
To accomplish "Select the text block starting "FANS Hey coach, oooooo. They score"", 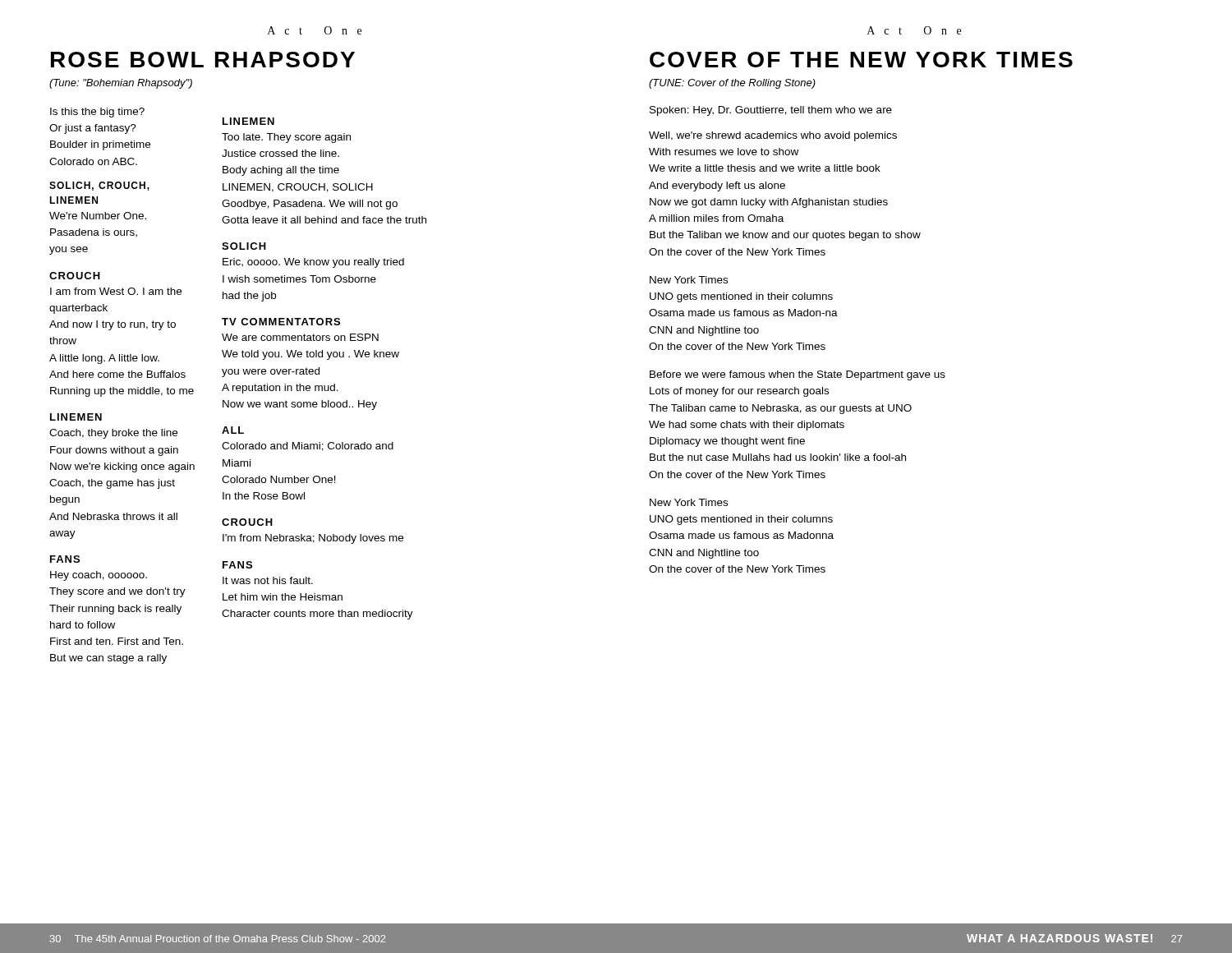I will pyautogui.click(x=123, y=610).
